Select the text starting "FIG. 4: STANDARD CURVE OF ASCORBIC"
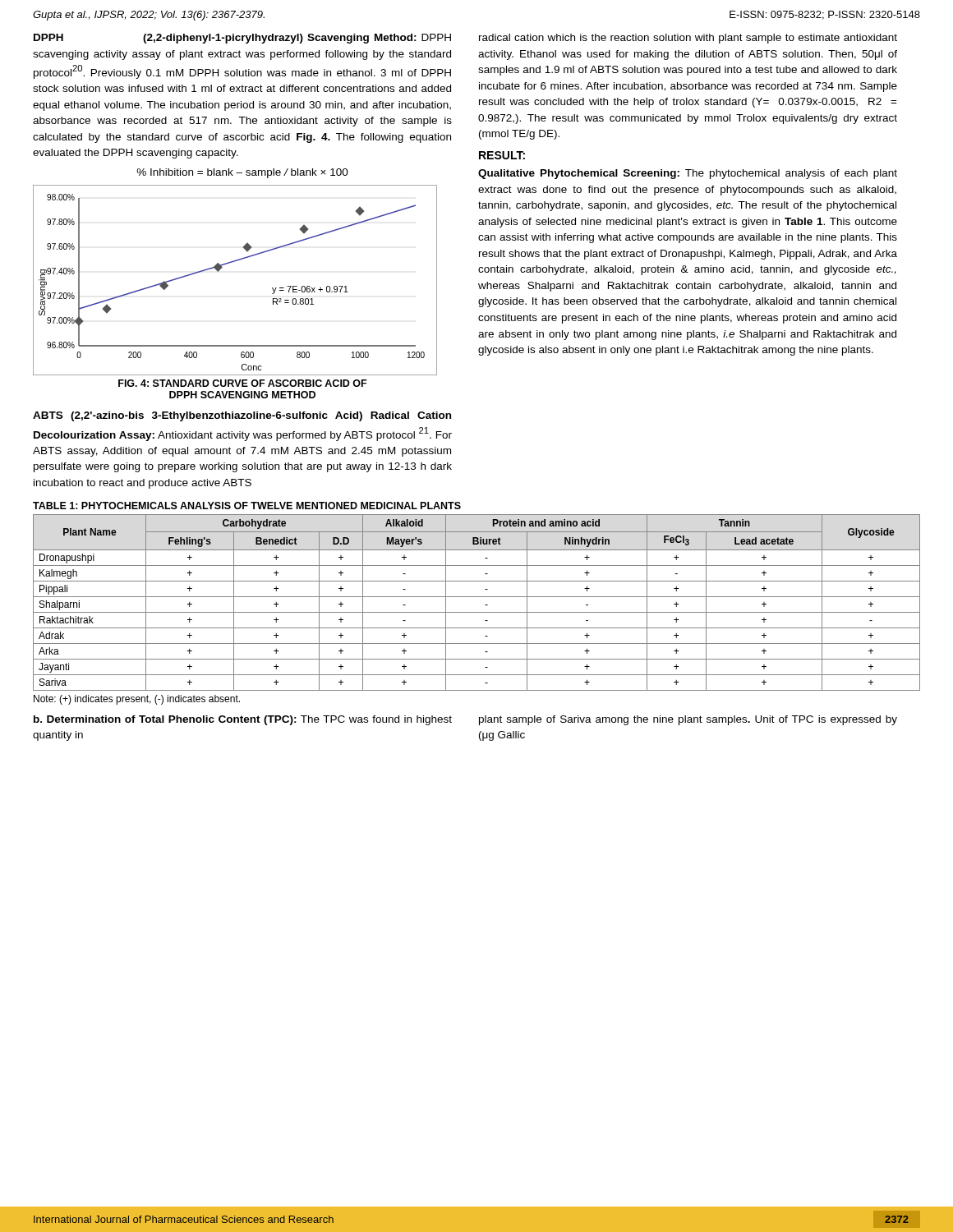This screenshot has height=1232, width=953. pos(242,389)
